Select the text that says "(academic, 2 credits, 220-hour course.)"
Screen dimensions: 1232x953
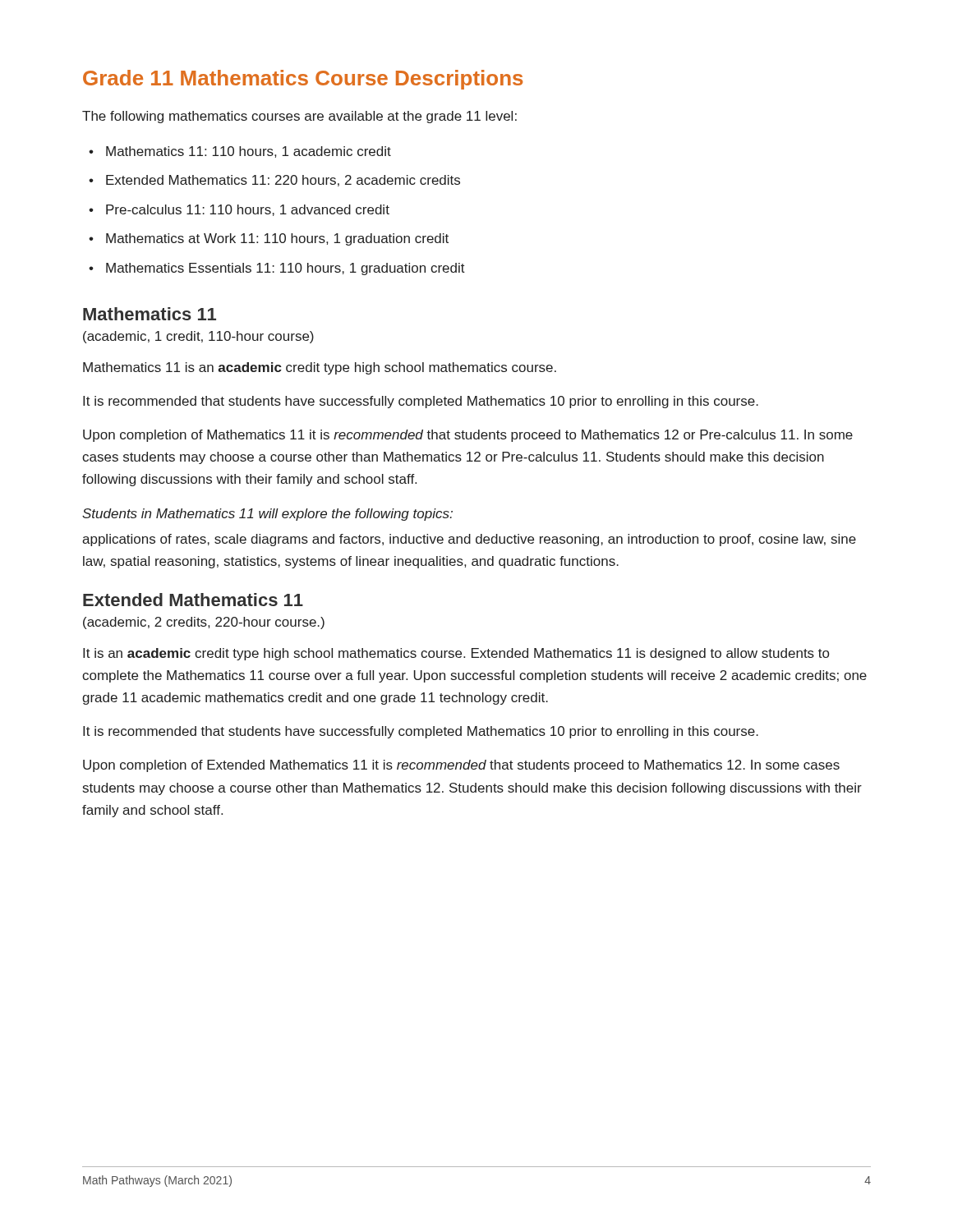coord(204,623)
